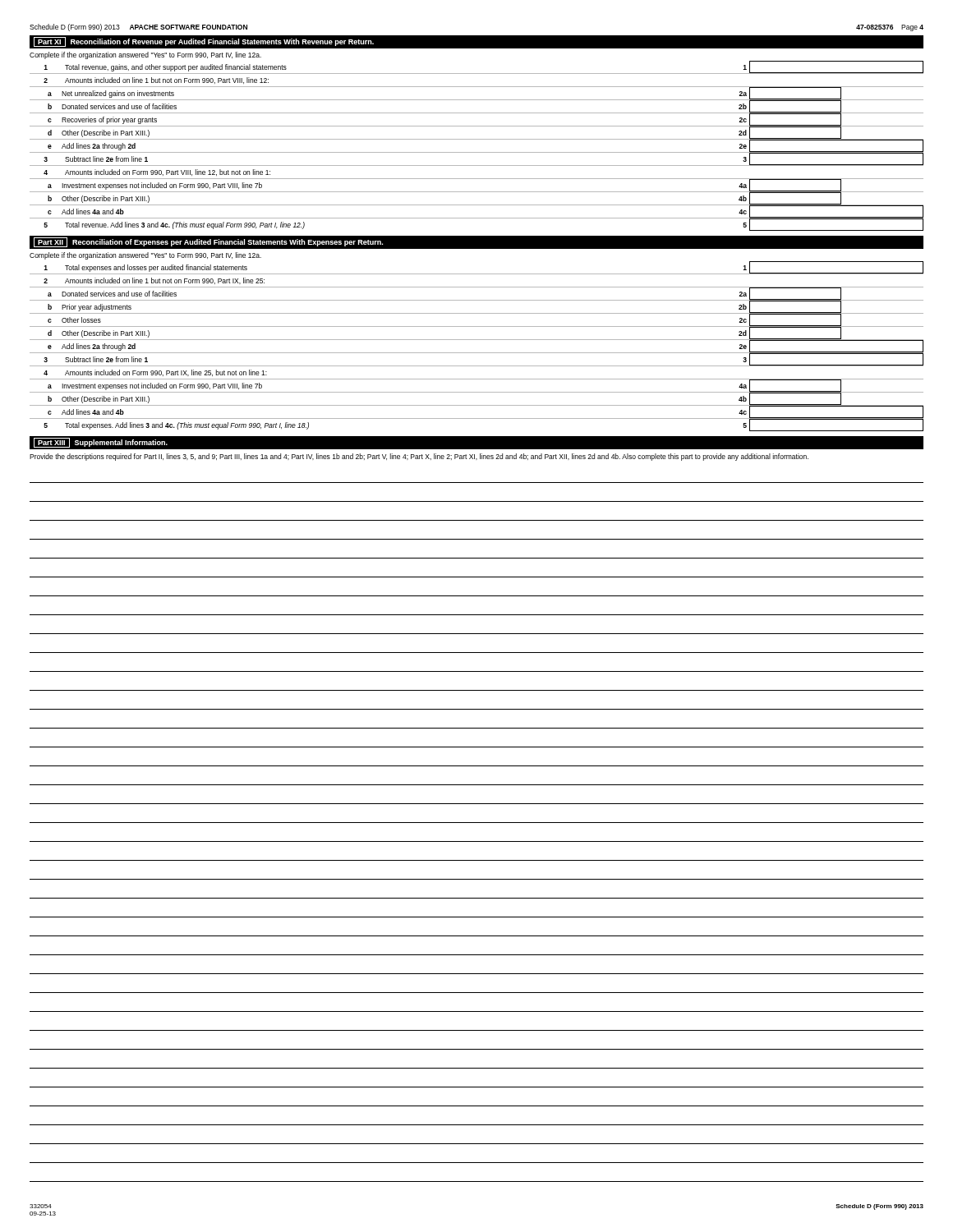Where is the passage that starts "Provide the descriptions required for Part"?

click(x=419, y=457)
